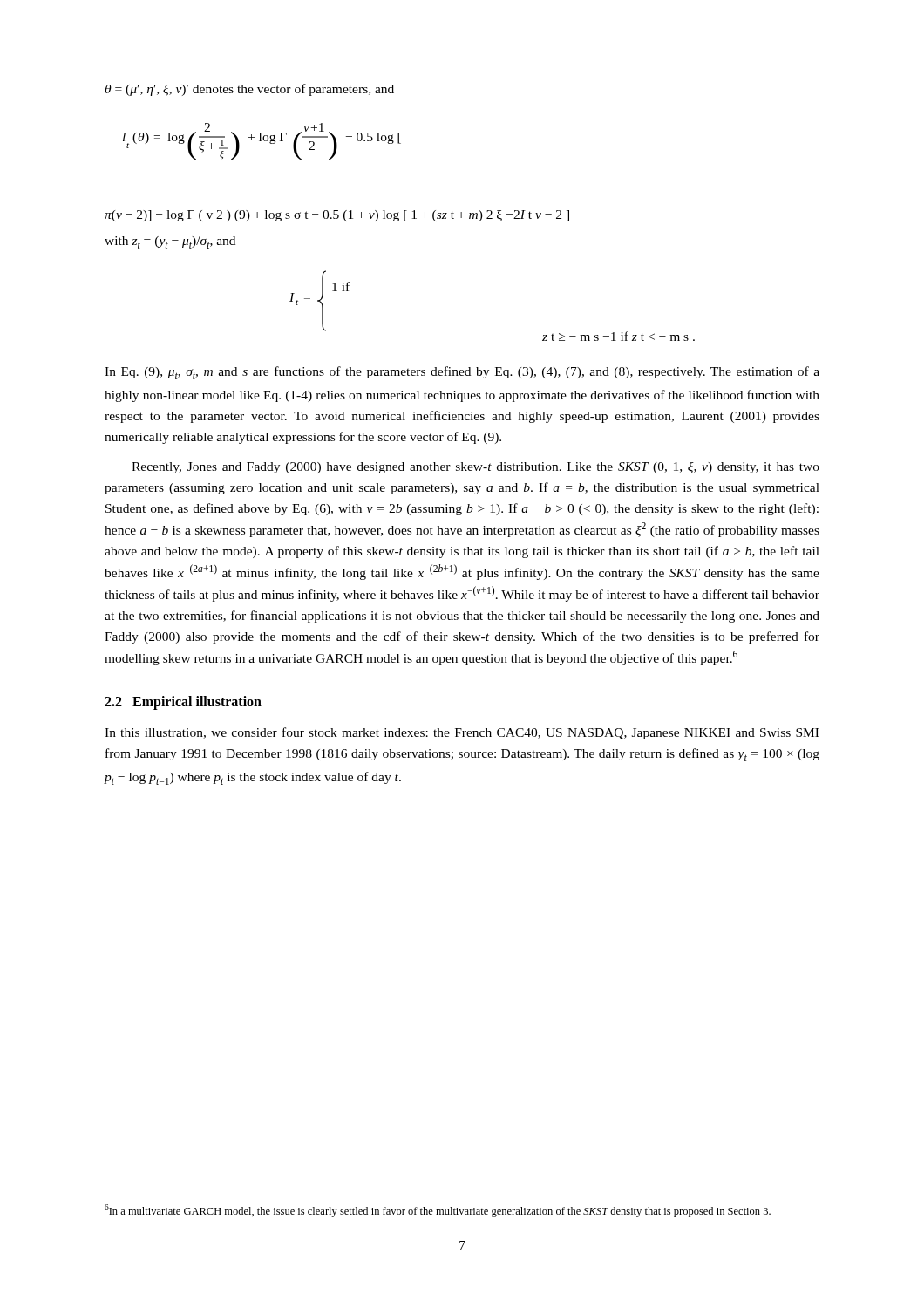The width and height of the screenshot is (924, 1308).
Task: Select the footnote with the text "6In a multivariate GARCH model,"
Action: [x=438, y=1211]
